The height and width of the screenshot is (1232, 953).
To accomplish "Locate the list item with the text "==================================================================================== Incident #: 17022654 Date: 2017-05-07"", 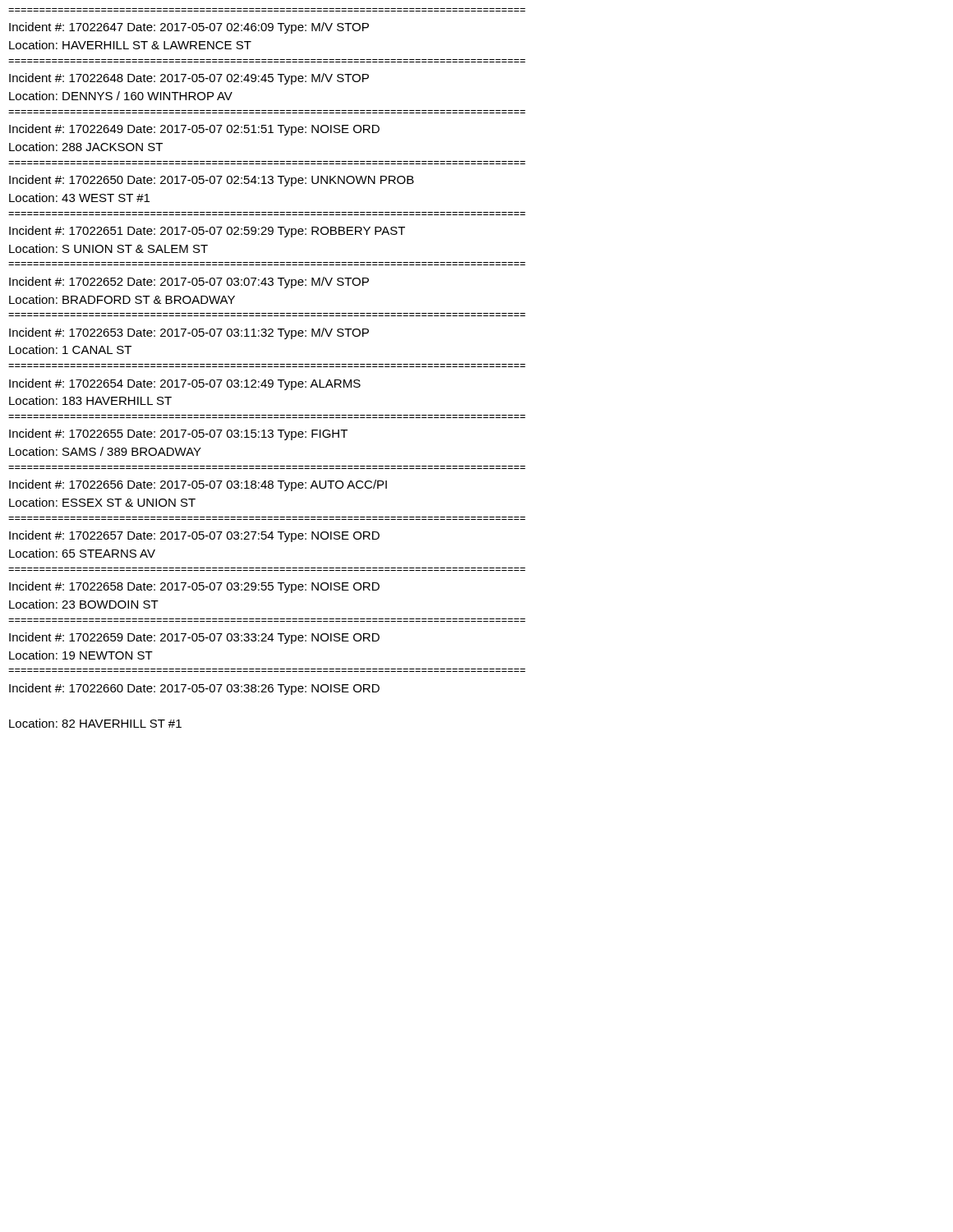I will pyautogui.click(x=185, y=384).
